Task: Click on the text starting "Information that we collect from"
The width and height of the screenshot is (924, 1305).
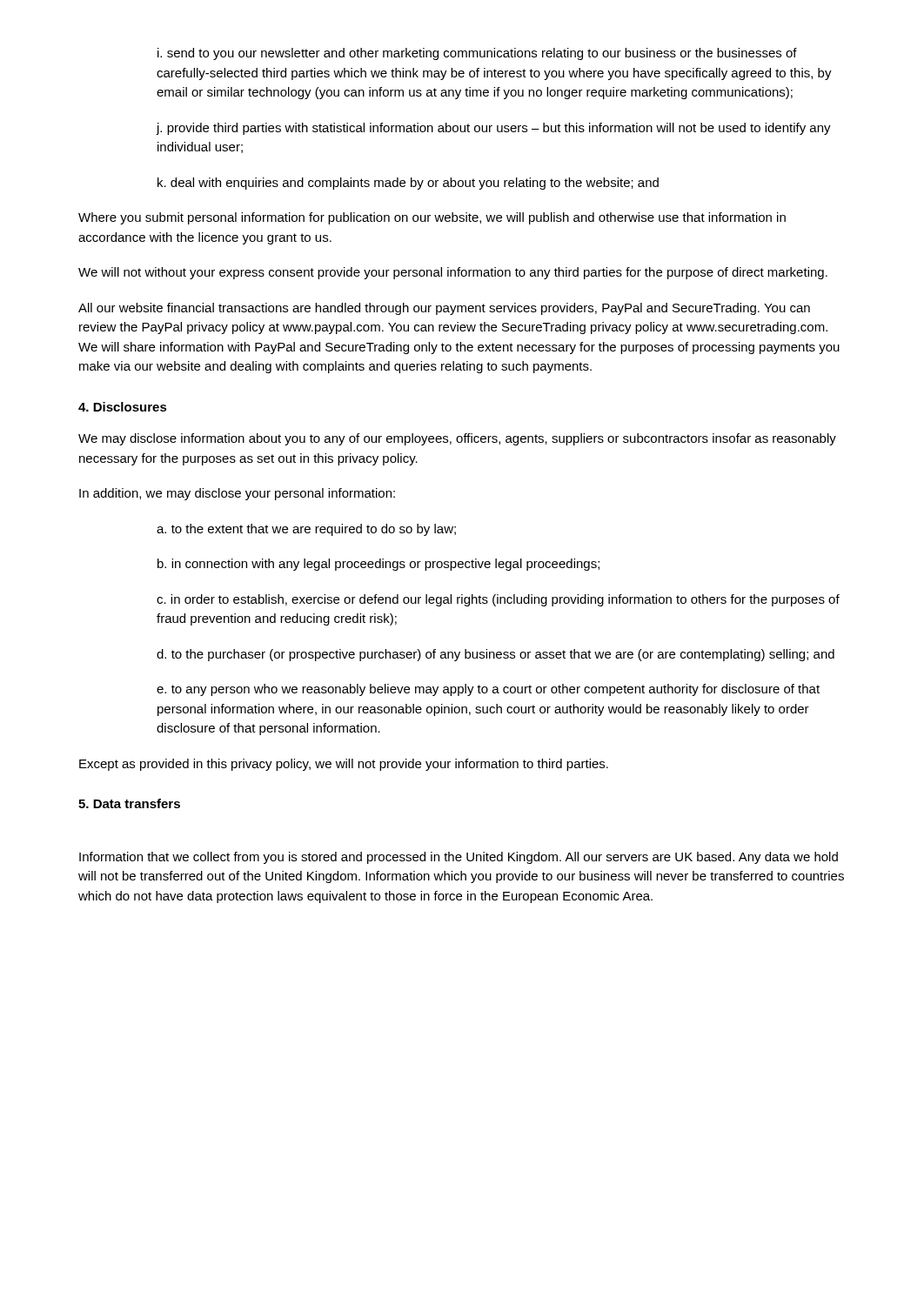Action: coord(462,876)
